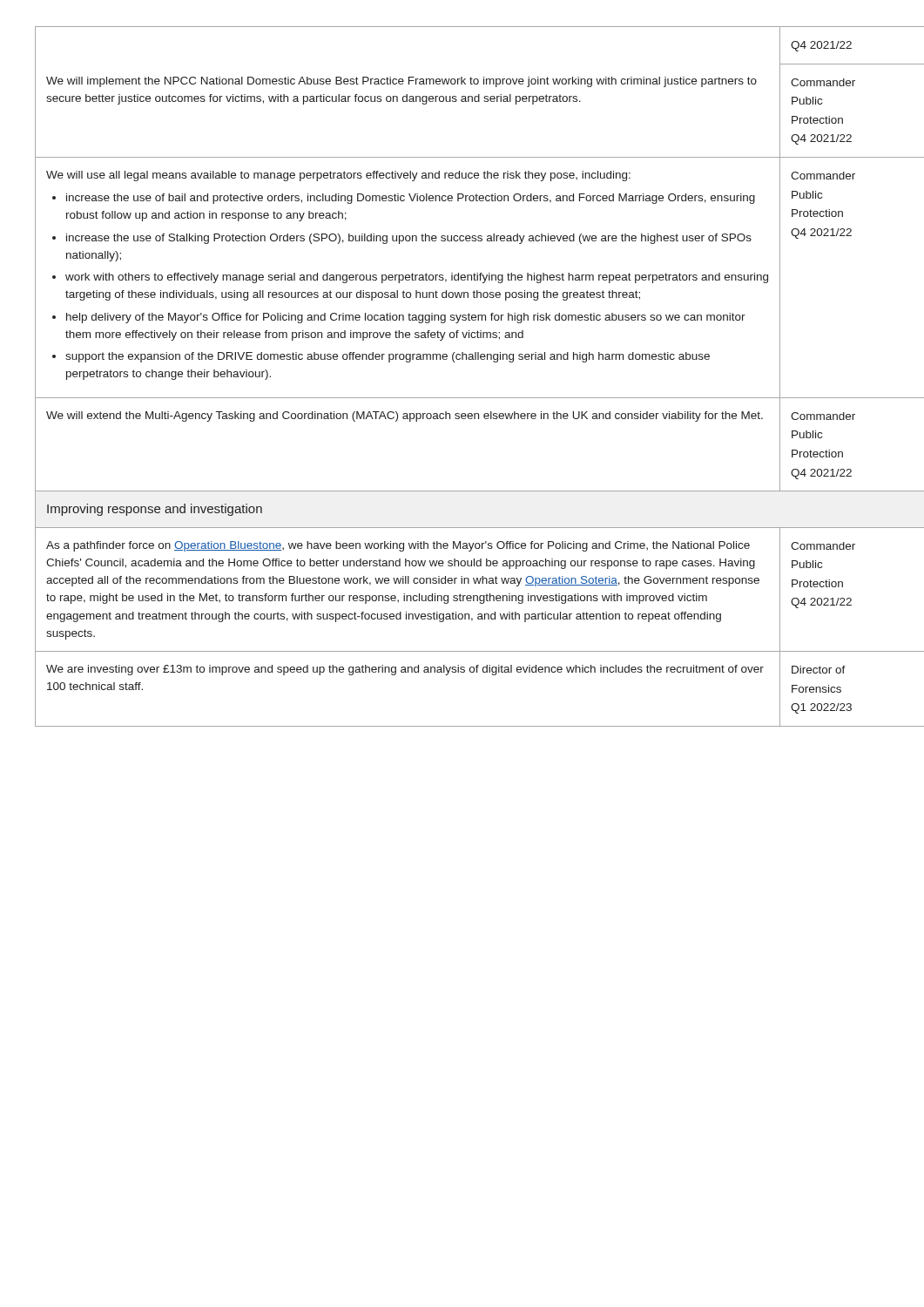Screen dimensions: 1307x924
Task: Select the text block containing "Director of Forensics"
Action: [x=821, y=689]
